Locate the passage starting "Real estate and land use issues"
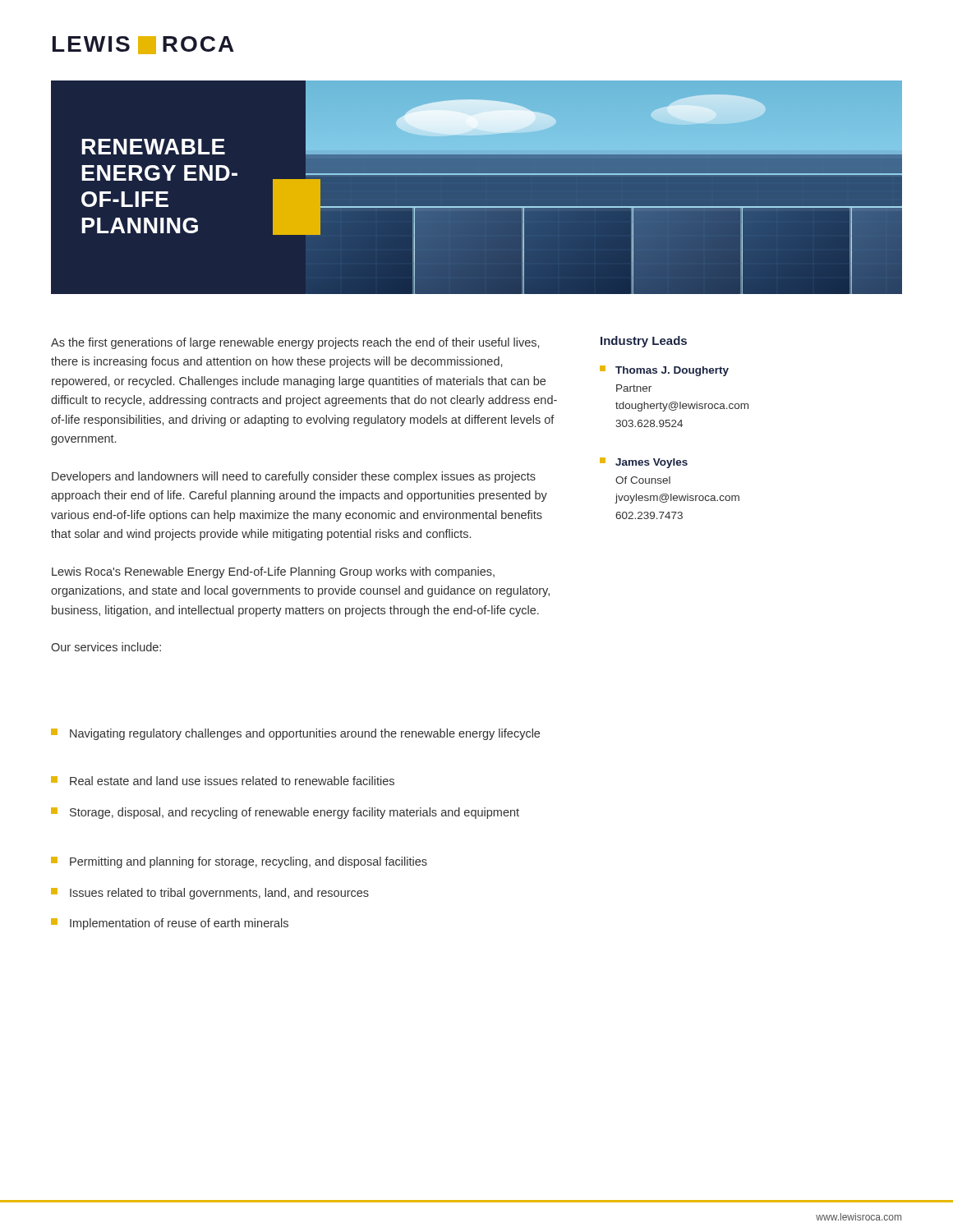 coord(223,781)
